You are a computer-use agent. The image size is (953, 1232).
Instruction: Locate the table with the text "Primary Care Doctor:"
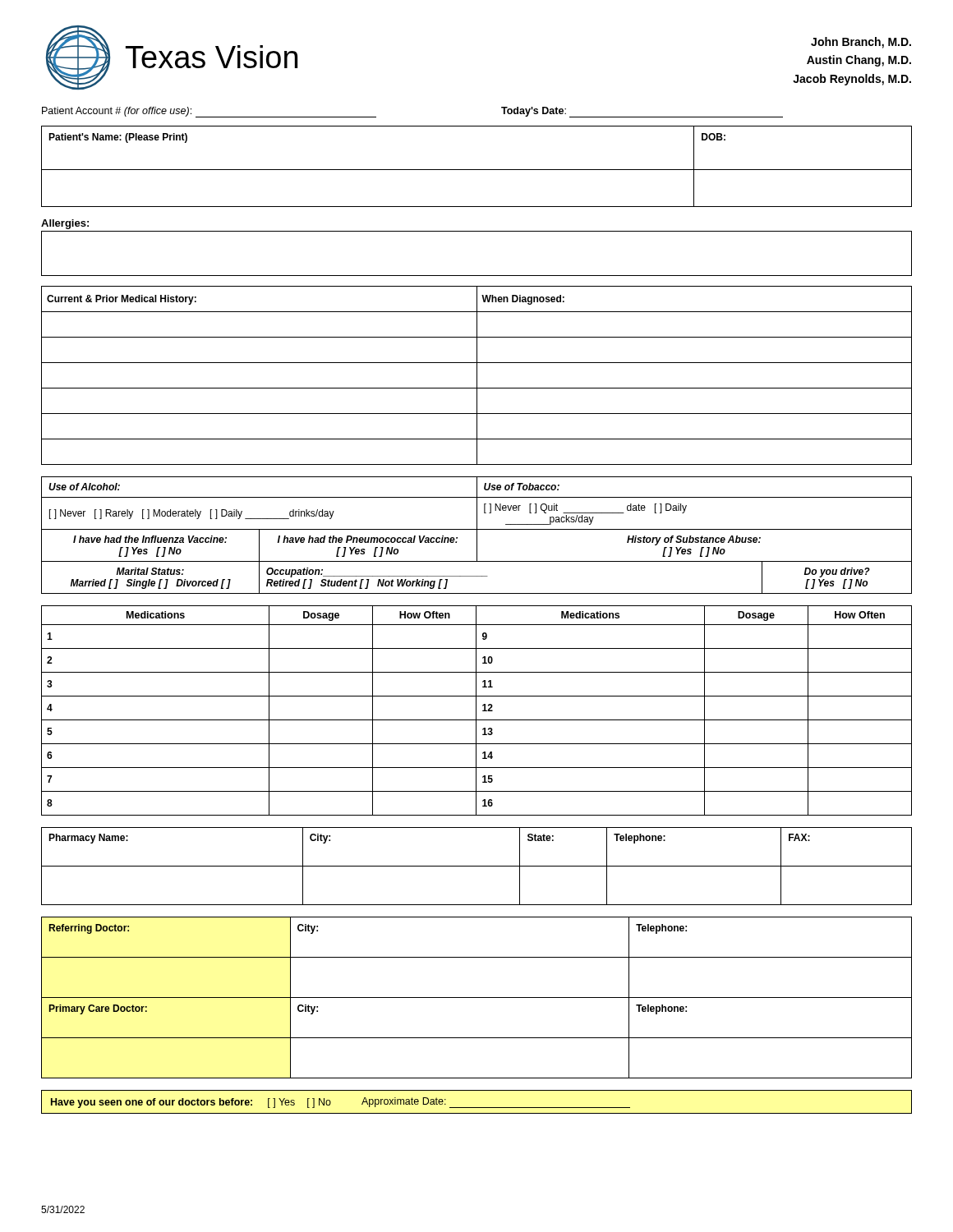tap(476, 997)
